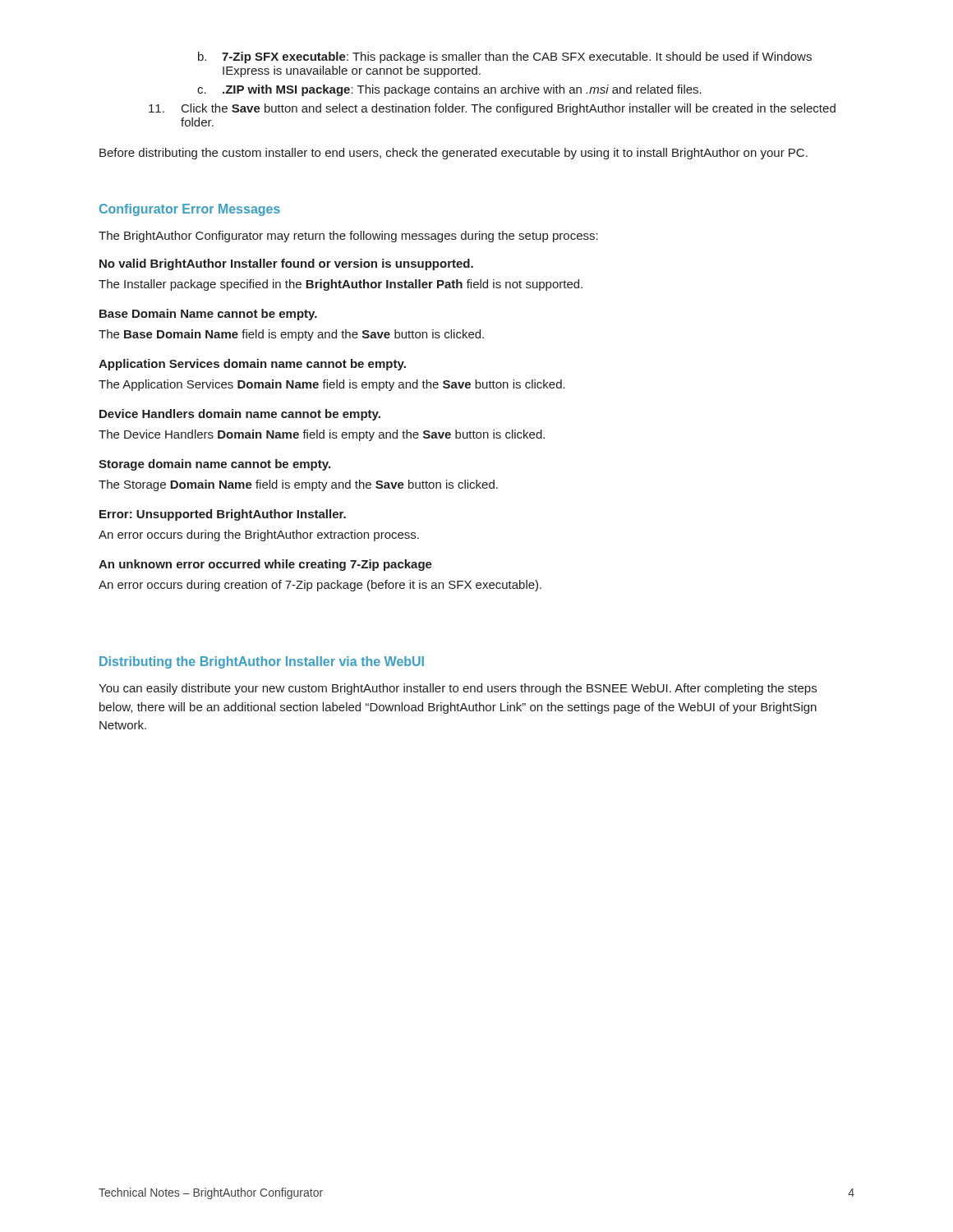This screenshot has height=1232, width=953.
Task: Point to the passage starting "Application Services domain"
Action: click(x=476, y=374)
